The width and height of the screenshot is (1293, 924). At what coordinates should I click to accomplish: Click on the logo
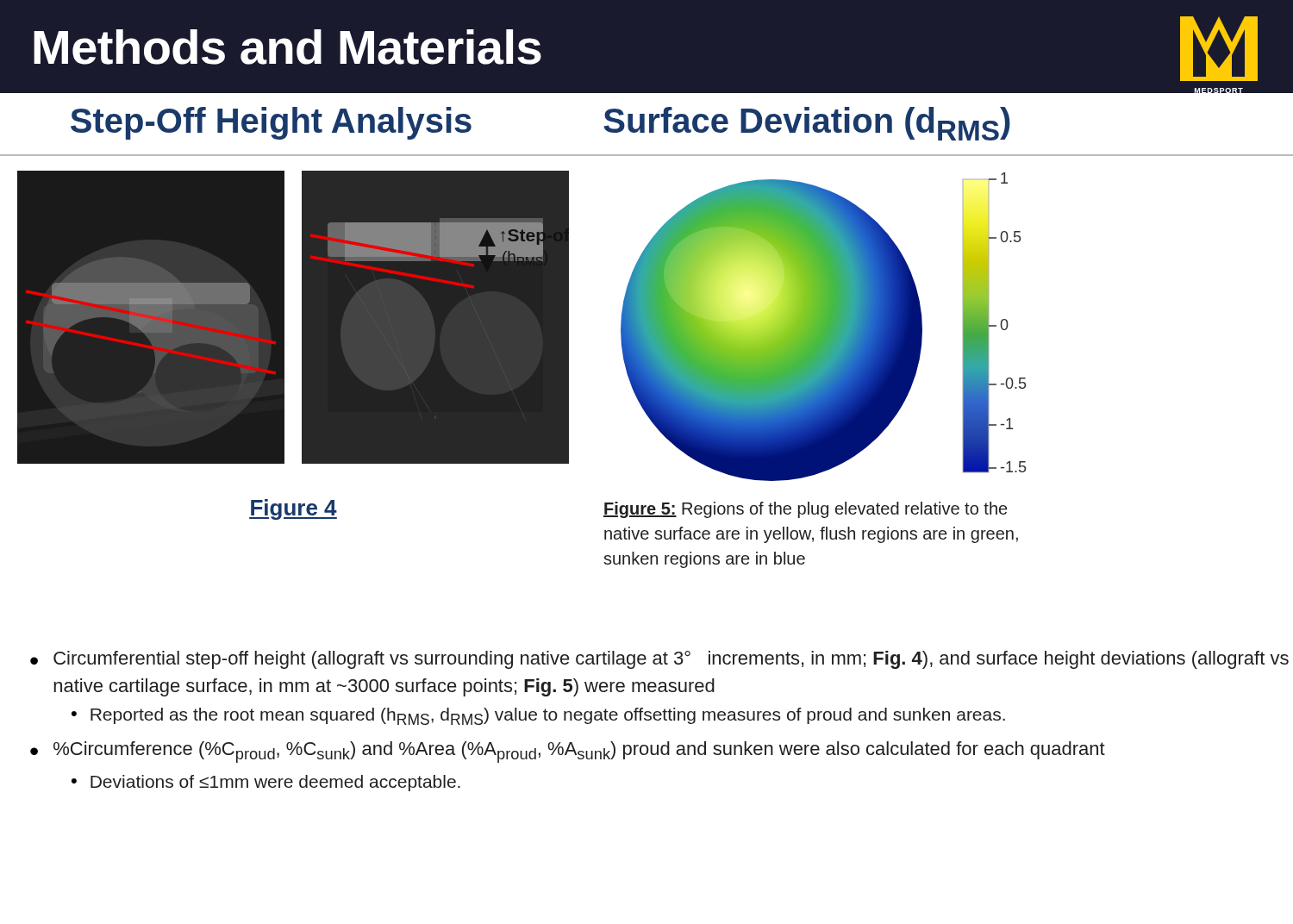[1219, 65]
